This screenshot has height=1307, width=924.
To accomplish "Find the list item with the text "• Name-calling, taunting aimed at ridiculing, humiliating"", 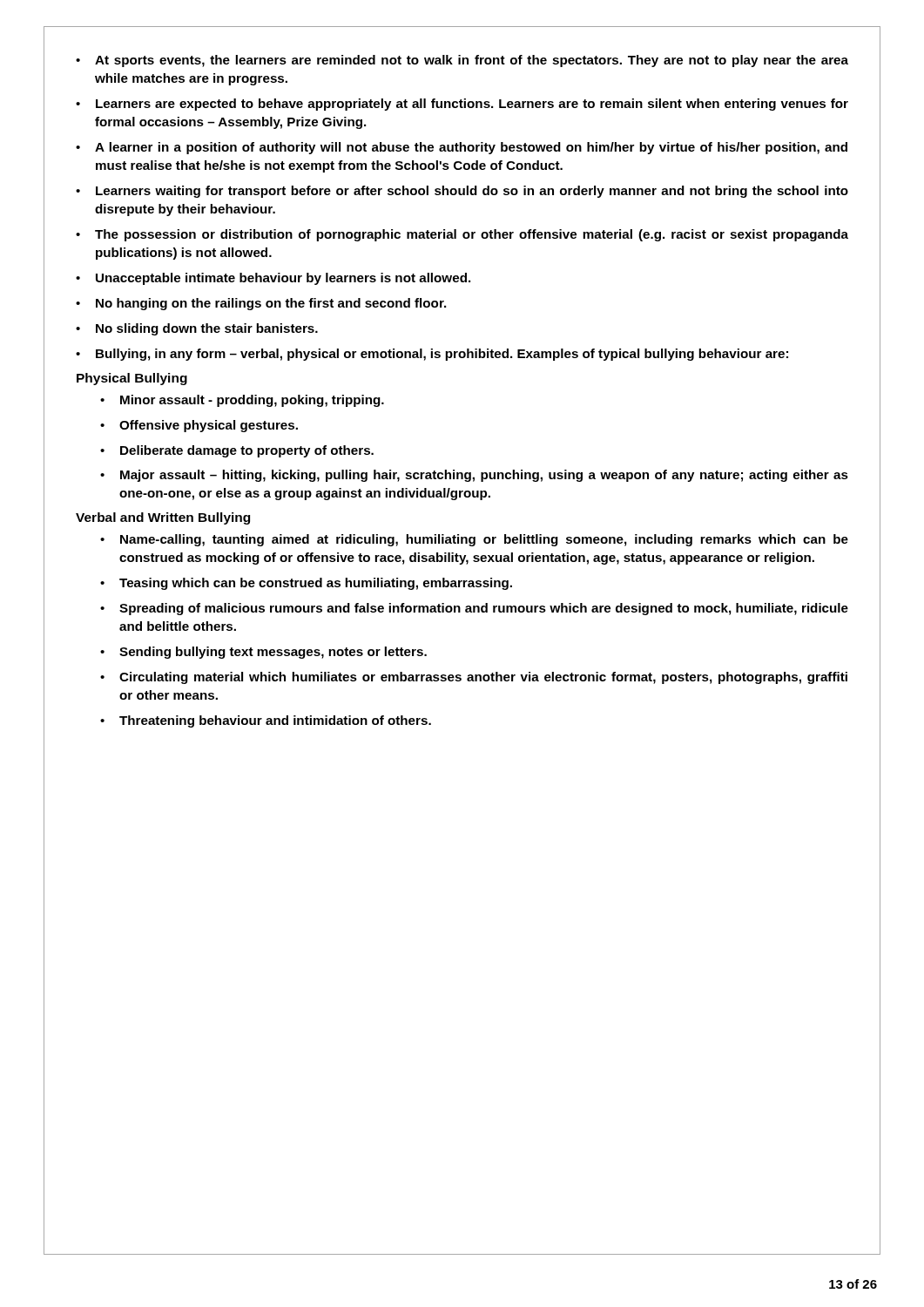I will 474,549.
